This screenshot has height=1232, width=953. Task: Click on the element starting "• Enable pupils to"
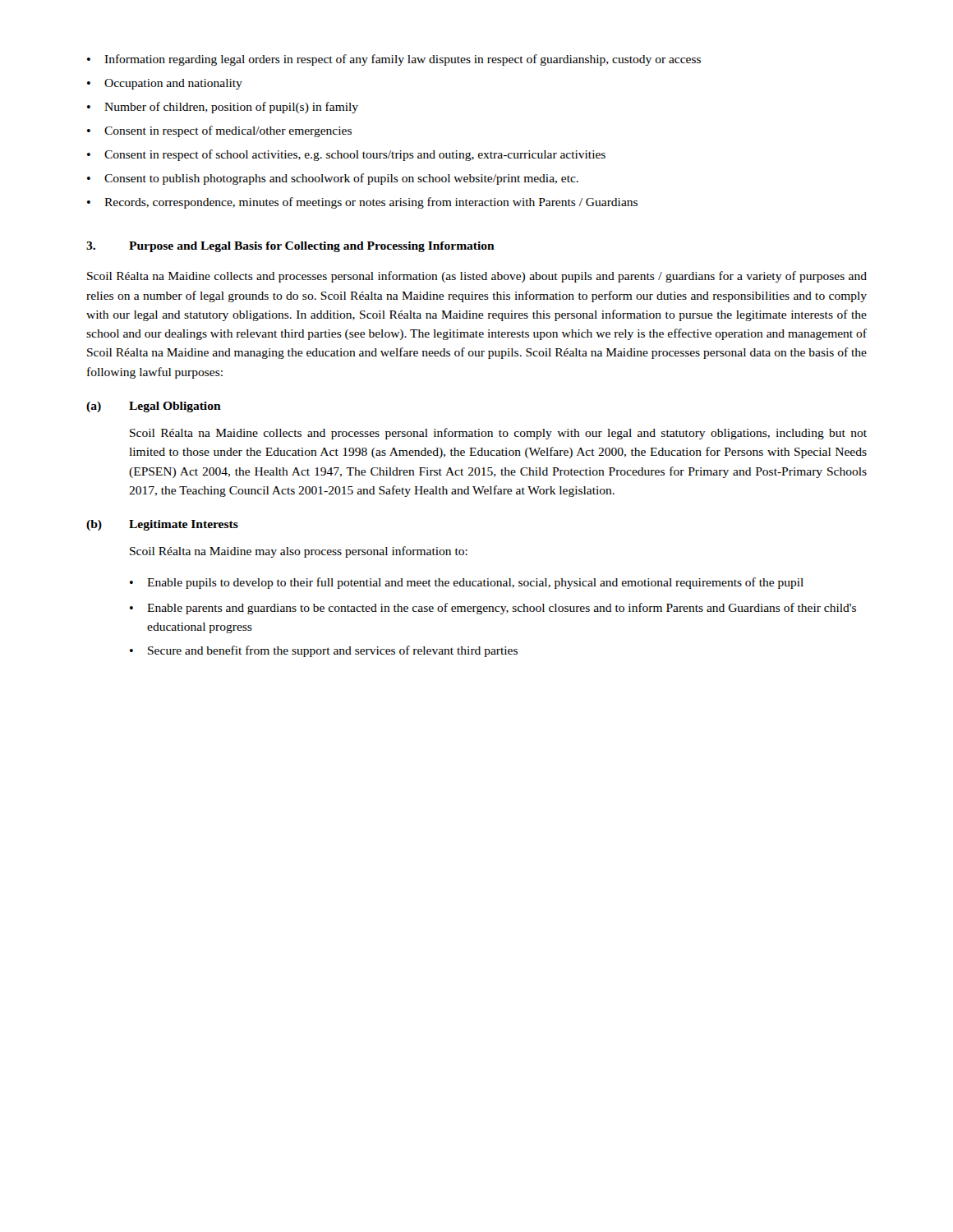[x=498, y=582]
